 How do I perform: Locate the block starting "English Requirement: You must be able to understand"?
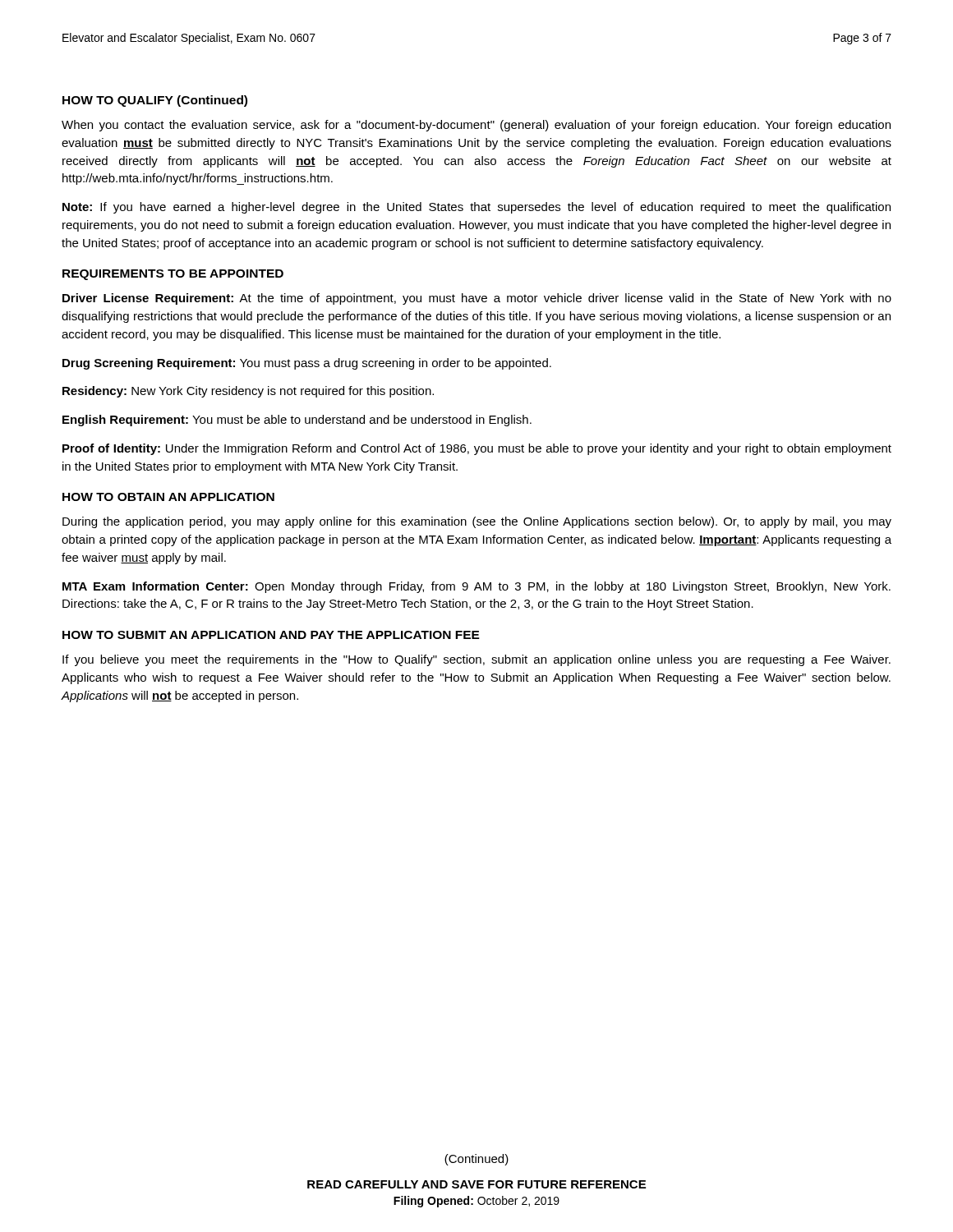tap(297, 419)
